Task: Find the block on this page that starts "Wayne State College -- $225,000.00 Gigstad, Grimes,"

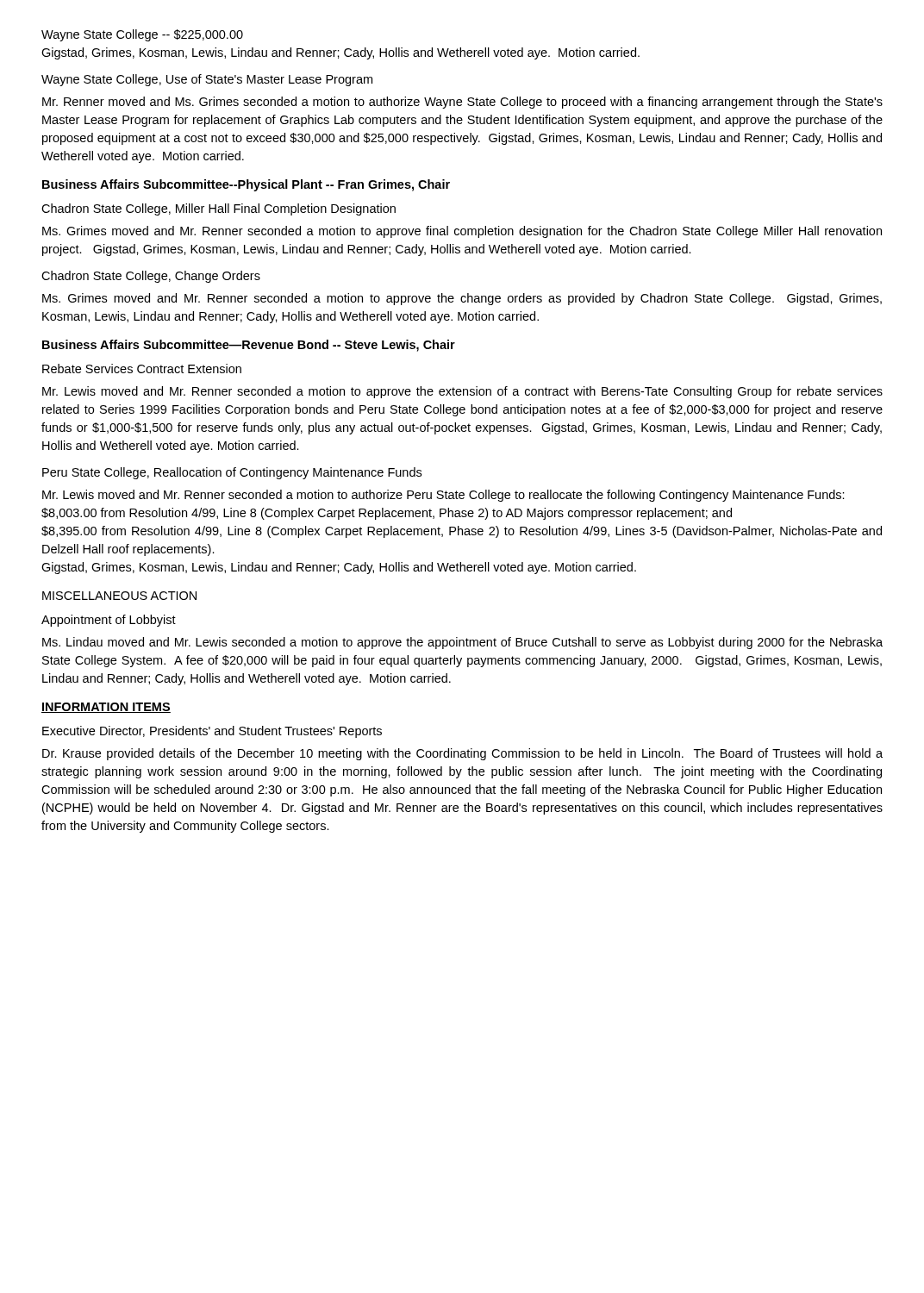Action: pos(341,44)
